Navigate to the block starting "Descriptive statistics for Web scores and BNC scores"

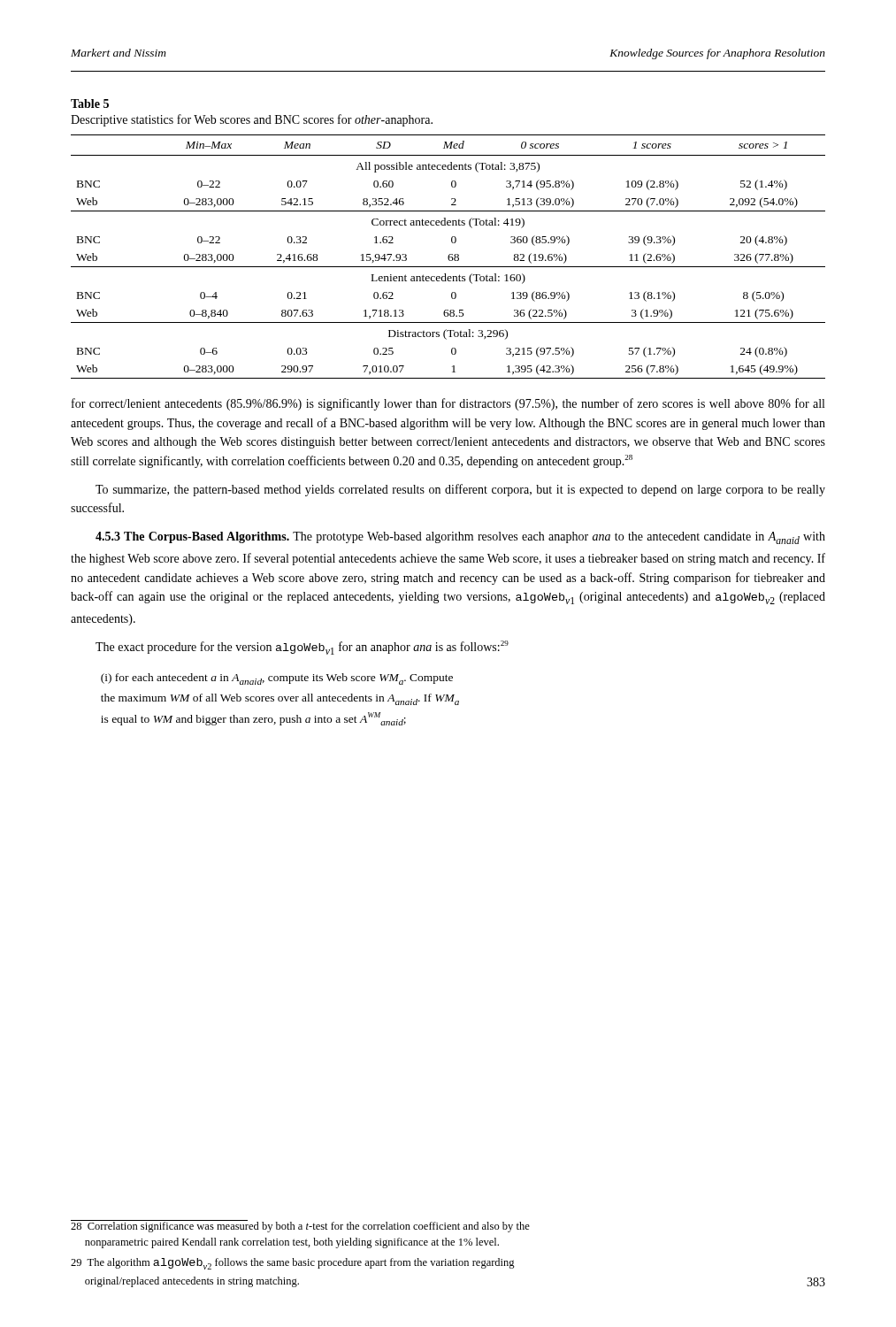252,120
